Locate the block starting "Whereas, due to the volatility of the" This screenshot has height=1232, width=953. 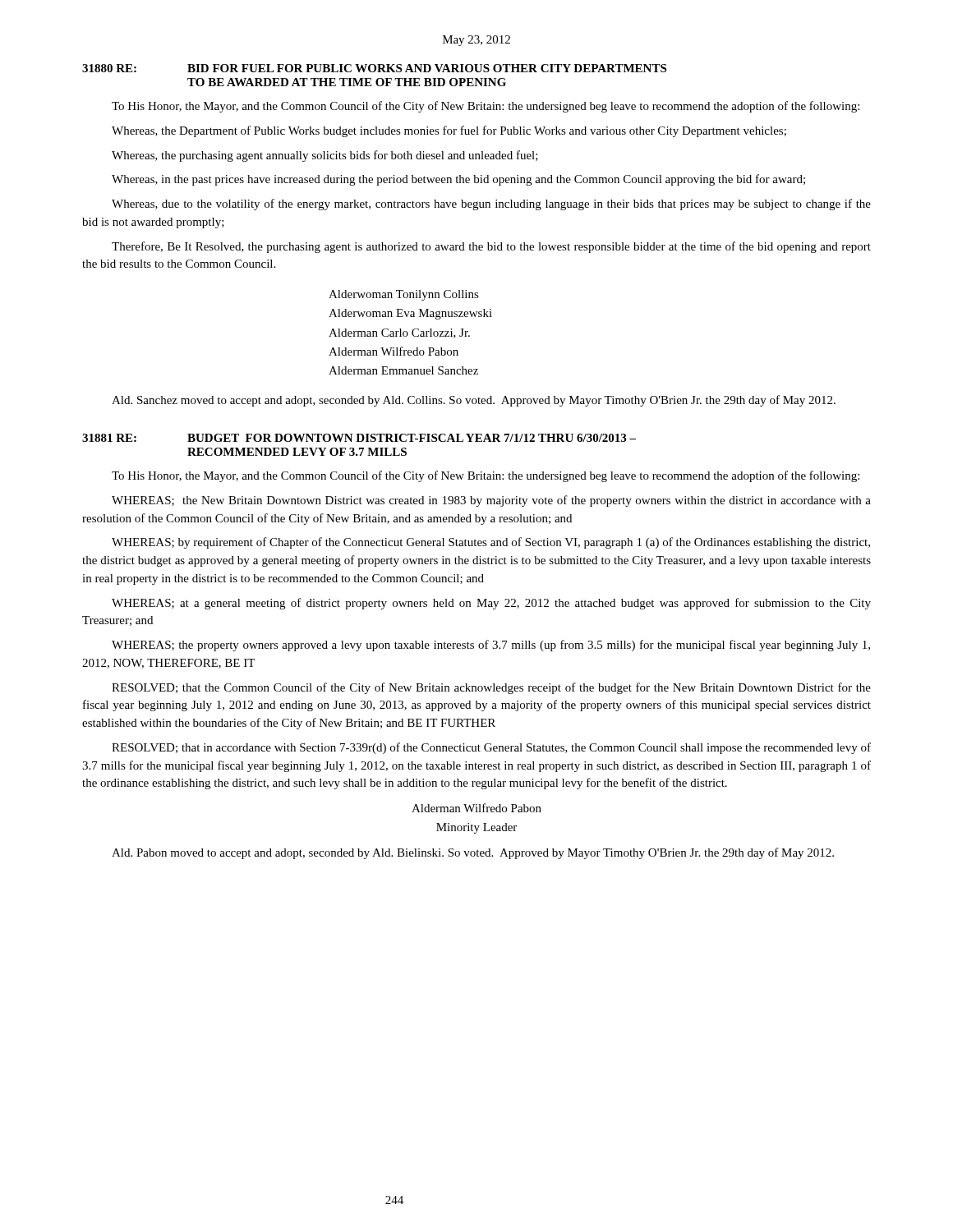(476, 213)
